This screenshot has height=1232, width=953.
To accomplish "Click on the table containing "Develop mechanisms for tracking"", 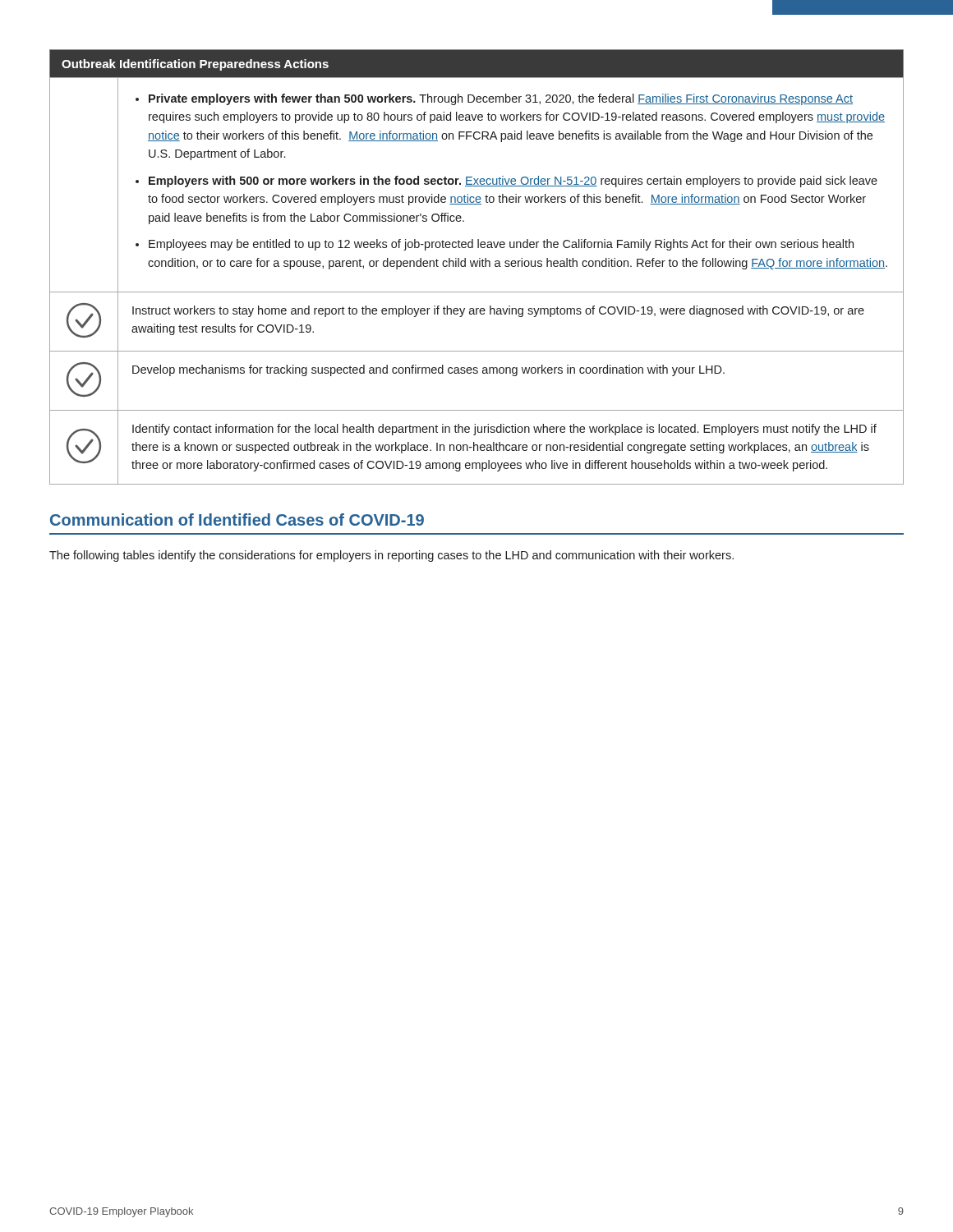I will (x=476, y=267).
